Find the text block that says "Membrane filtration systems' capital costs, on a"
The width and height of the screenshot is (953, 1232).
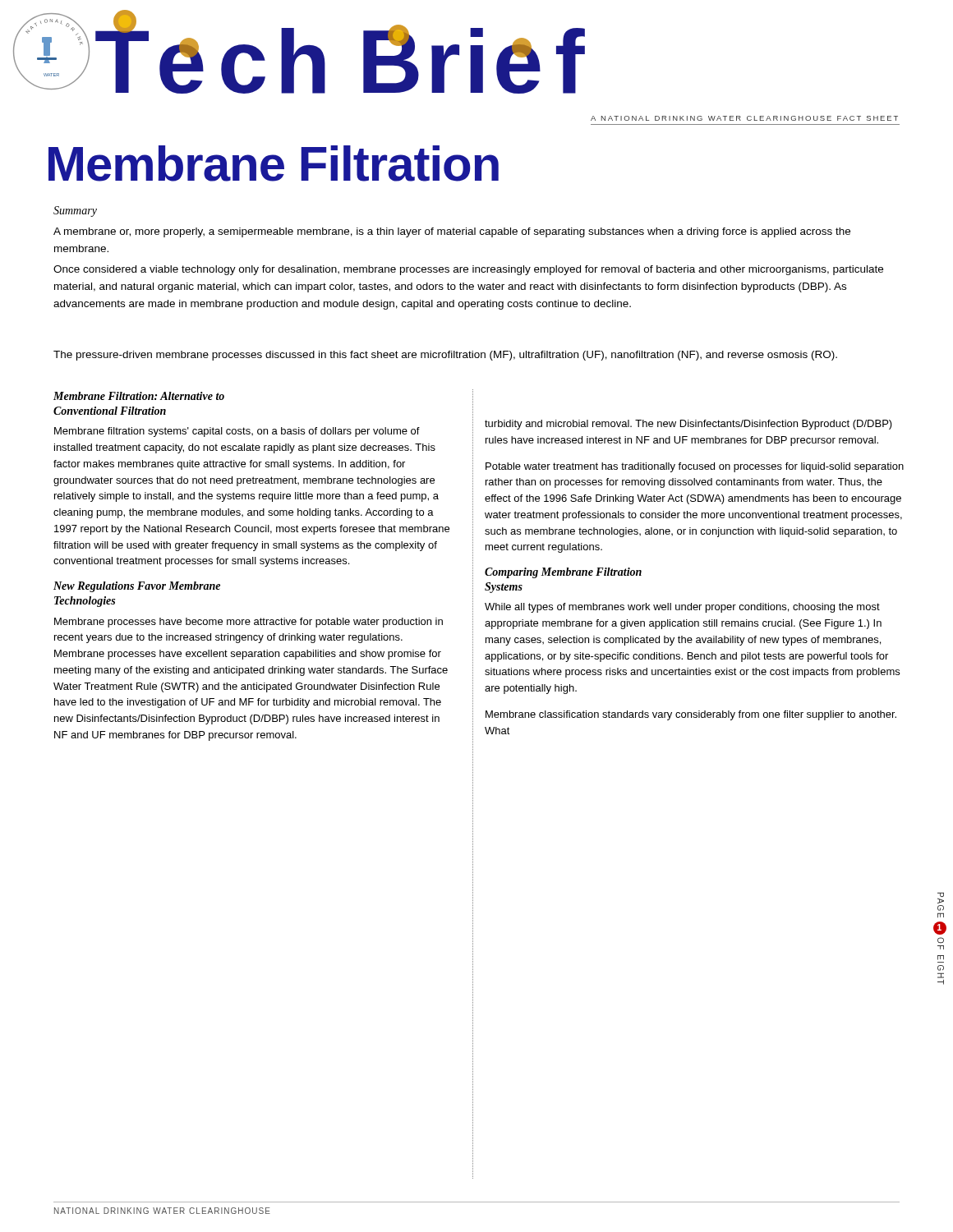(x=252, y=496)
